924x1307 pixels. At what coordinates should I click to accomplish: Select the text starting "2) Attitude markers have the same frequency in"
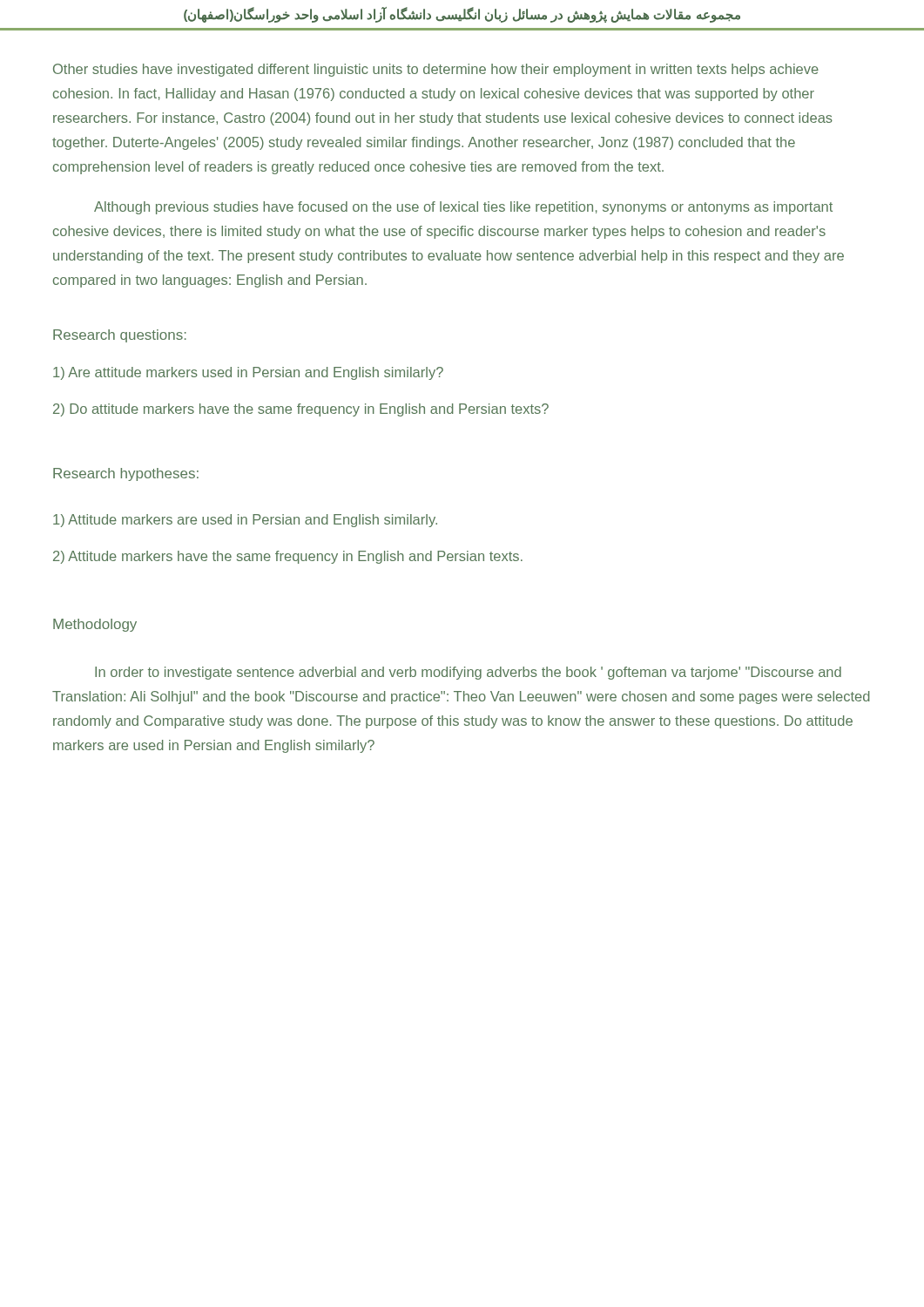click(x=288, y=555)
